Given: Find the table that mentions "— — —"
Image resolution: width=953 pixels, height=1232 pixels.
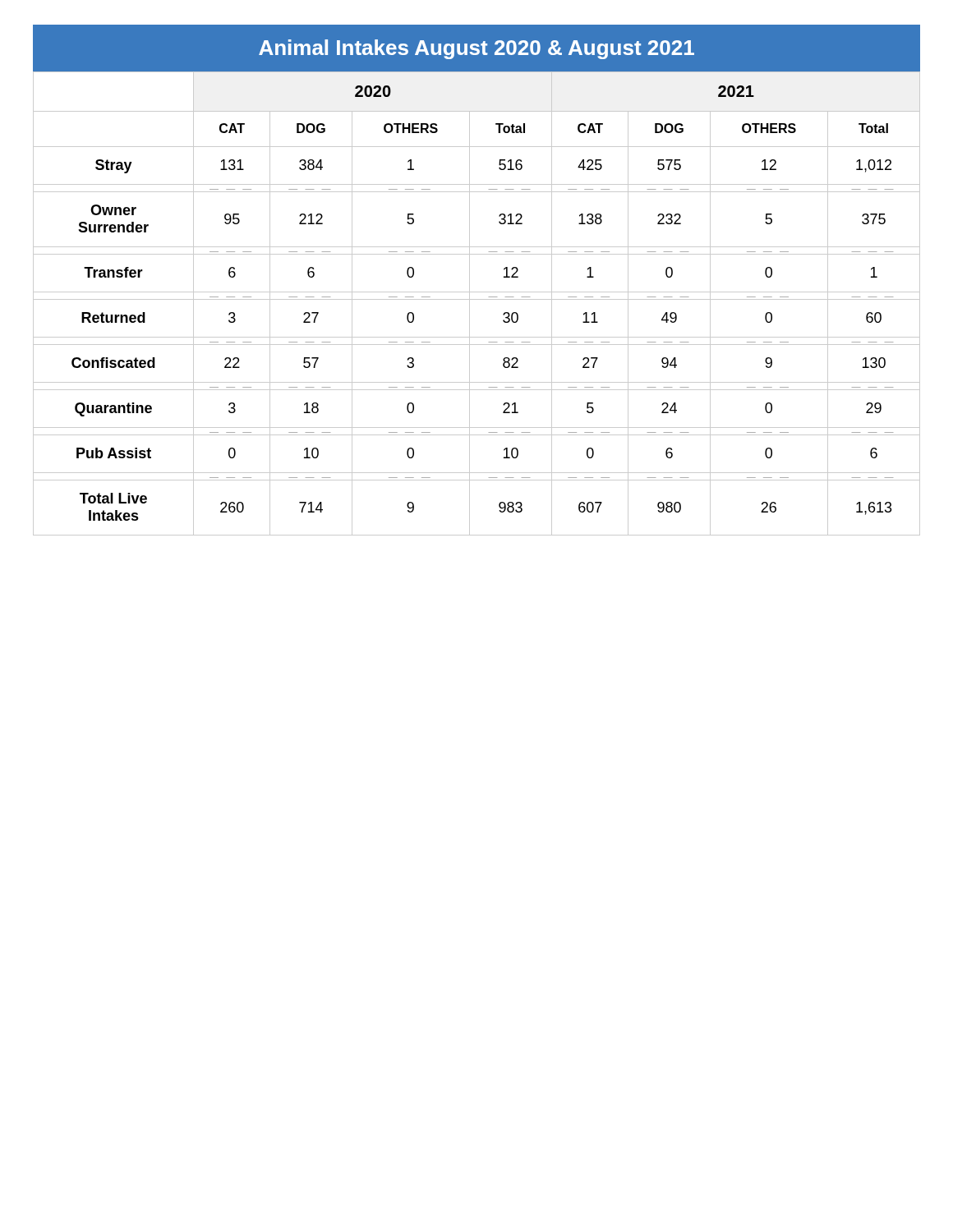Looking at the screenshot, I should [x=476, y=304].
